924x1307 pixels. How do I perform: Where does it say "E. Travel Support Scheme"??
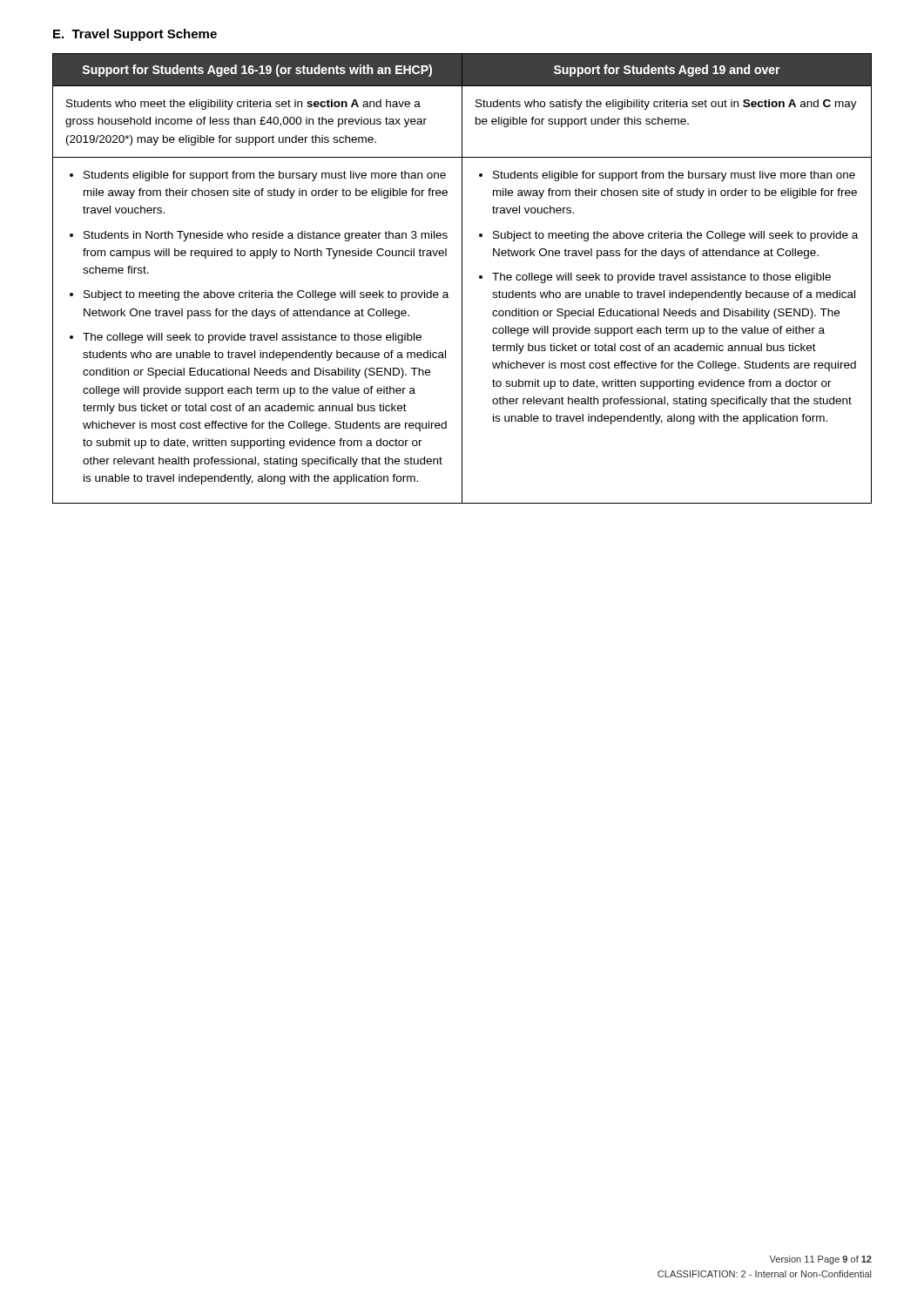click(135, 34)
